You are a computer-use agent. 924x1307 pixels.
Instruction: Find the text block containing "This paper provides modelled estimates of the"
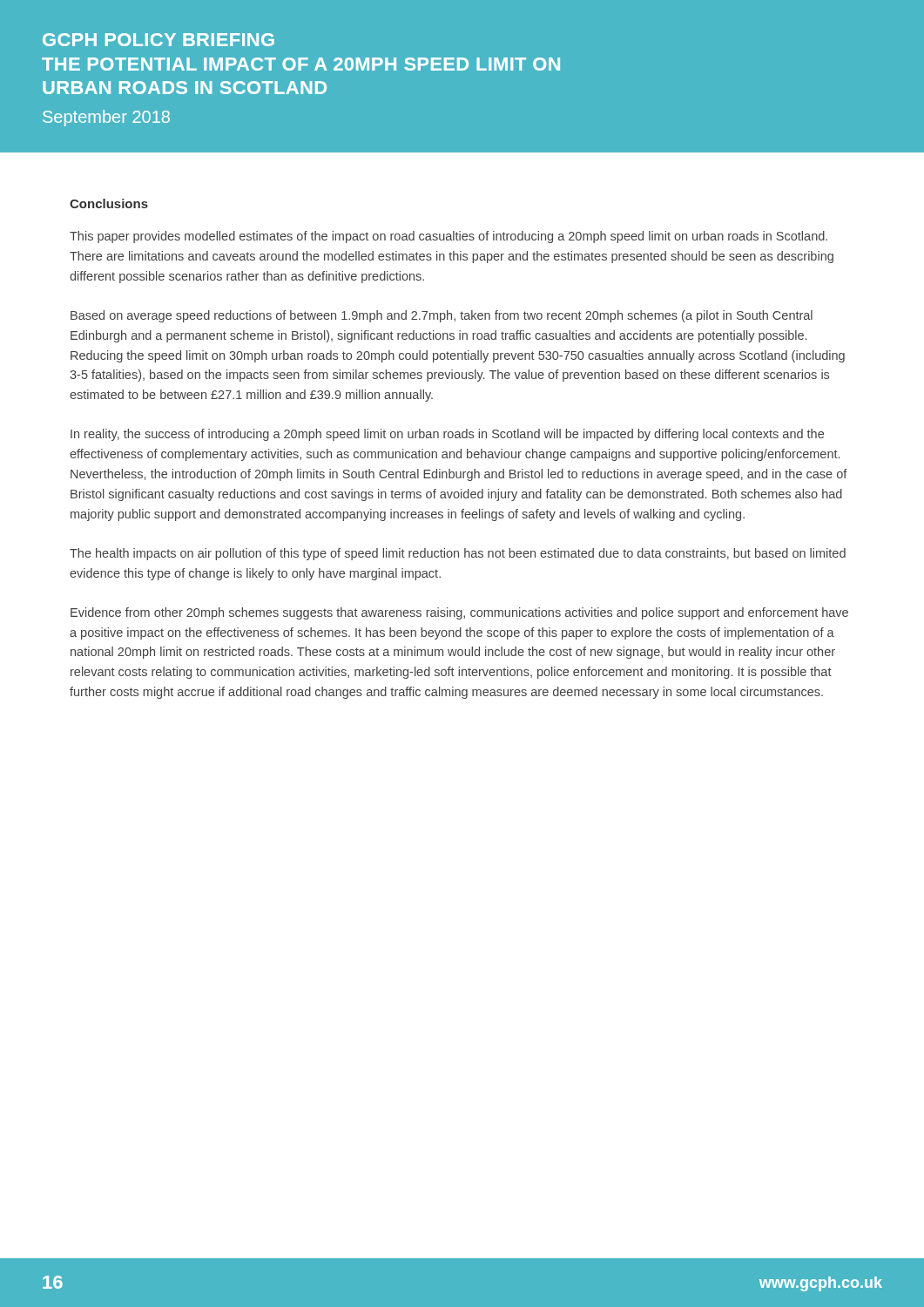[x=452, y=256]
